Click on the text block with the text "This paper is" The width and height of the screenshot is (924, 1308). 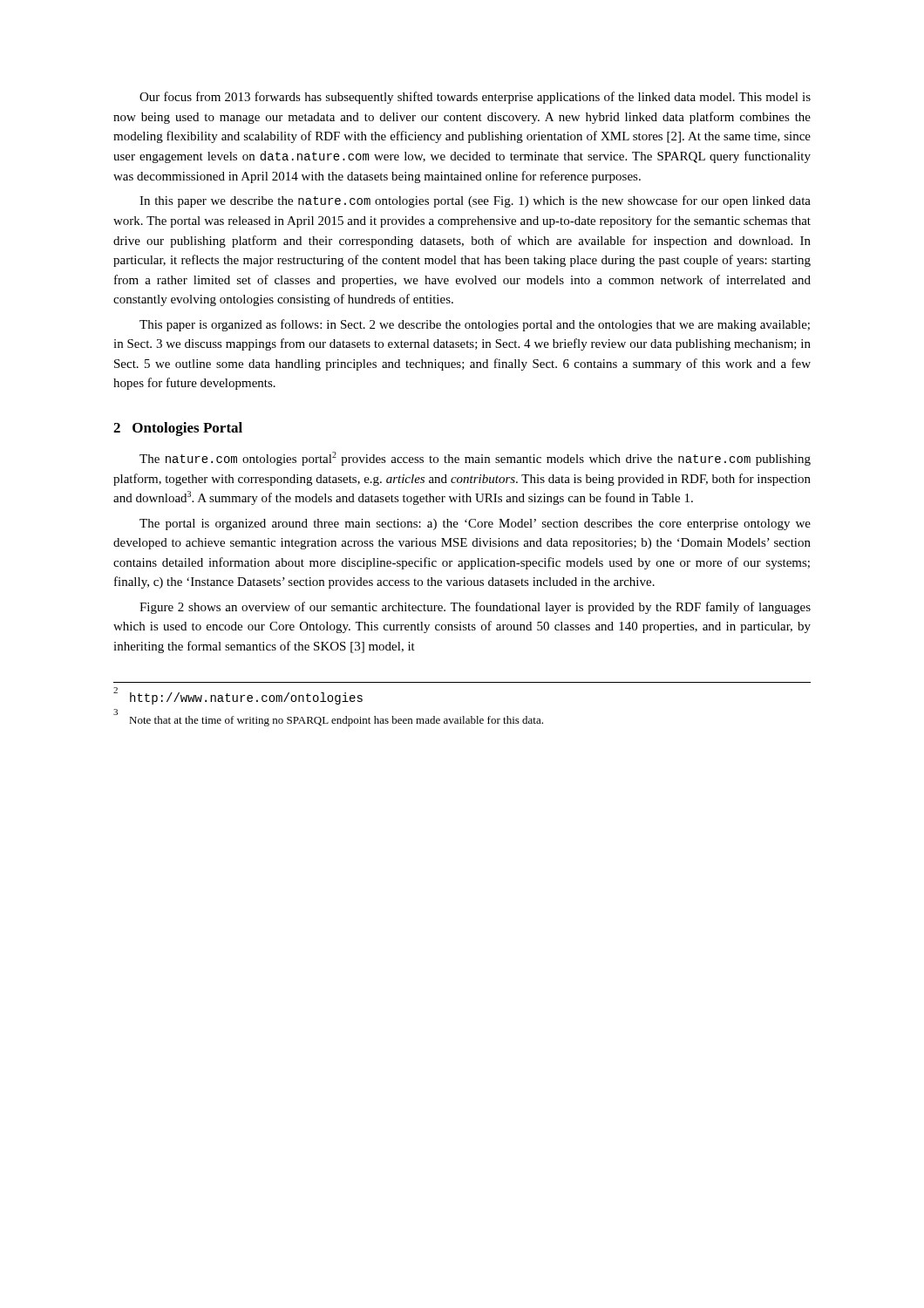[462, 354]
